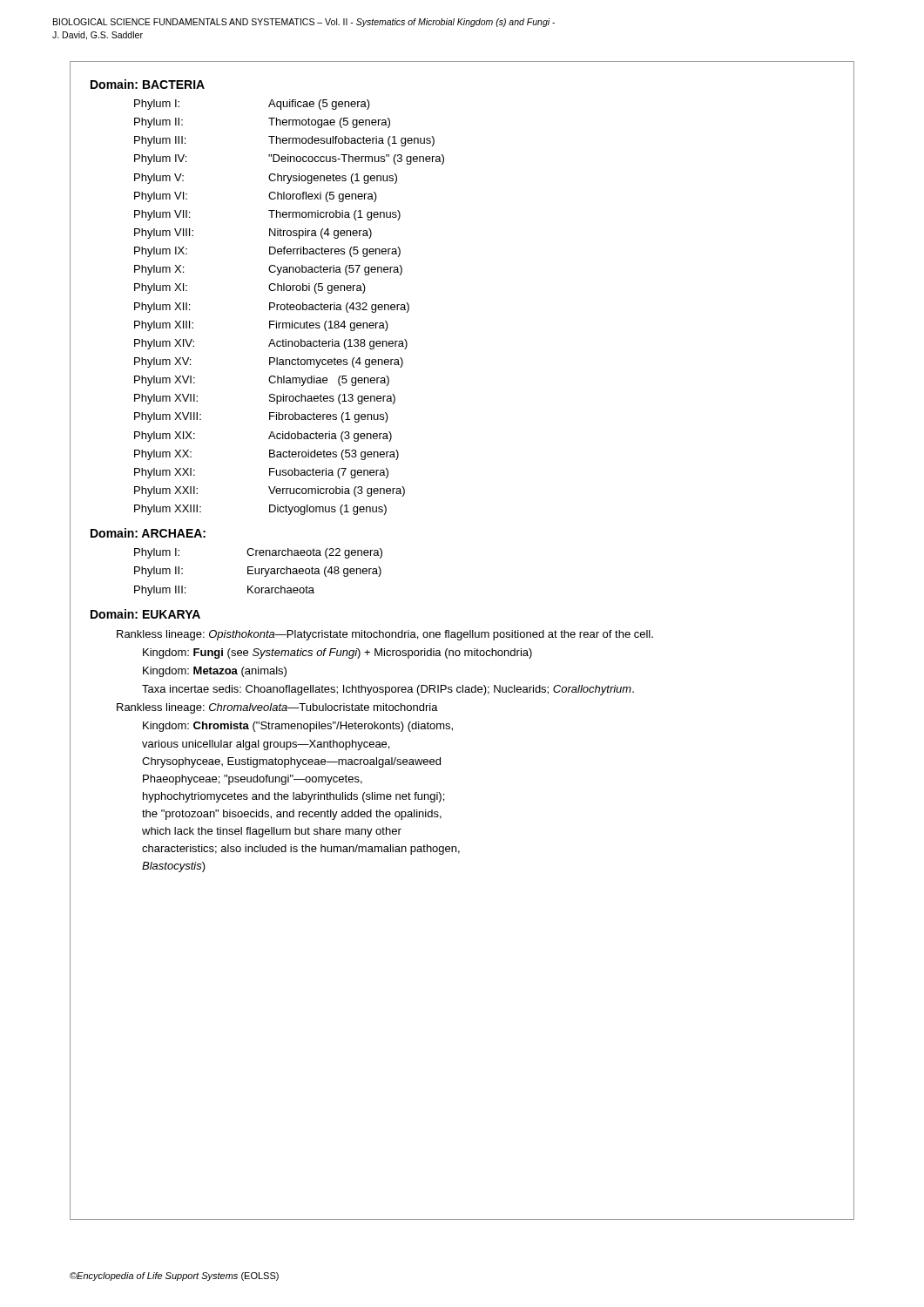This screenshot has width=924, height=1307.
Task: Find the text block containing "Domain: ARCHAEA: Phylum"
Action: (148, 533)
